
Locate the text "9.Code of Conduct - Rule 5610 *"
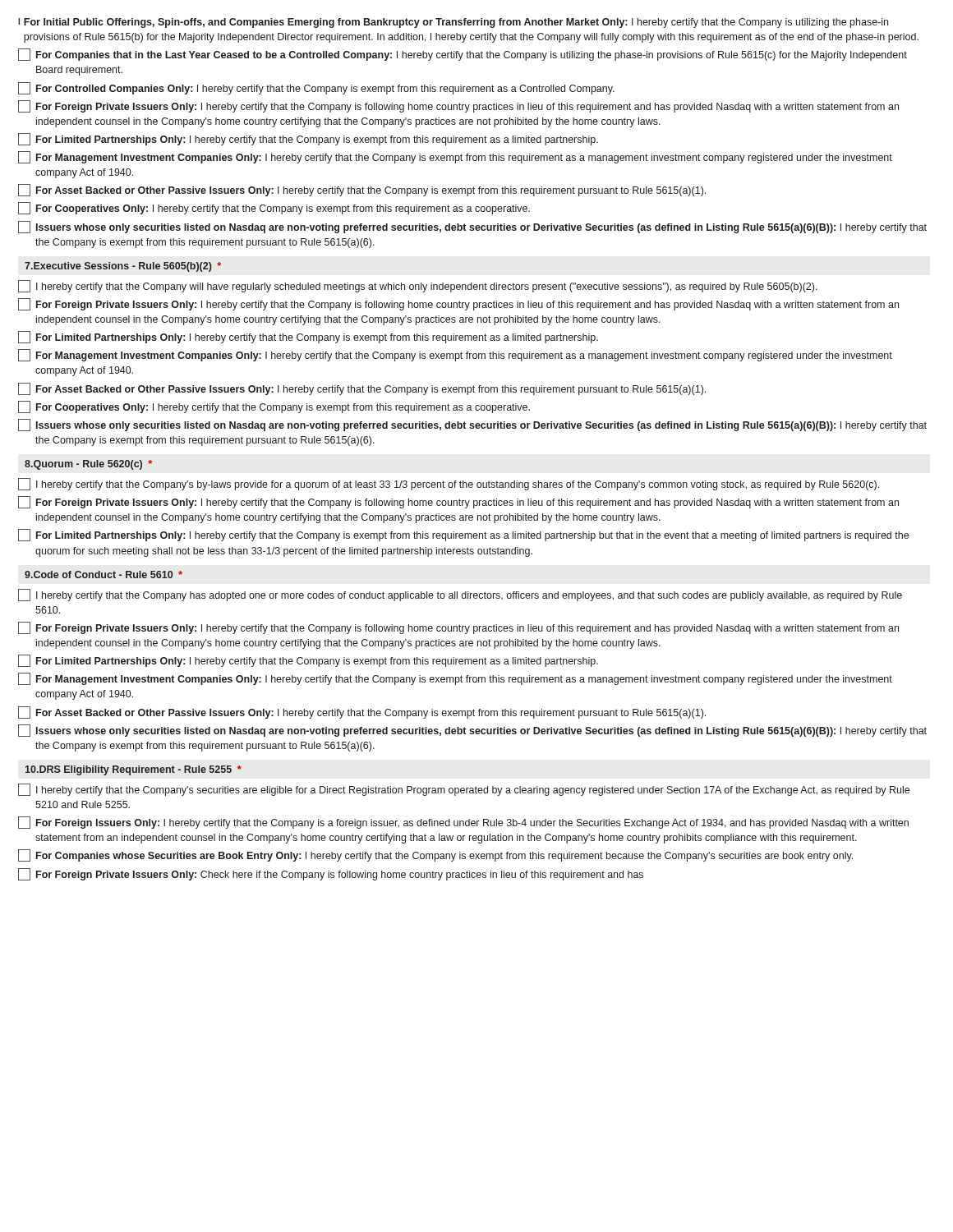pos(104,574)
